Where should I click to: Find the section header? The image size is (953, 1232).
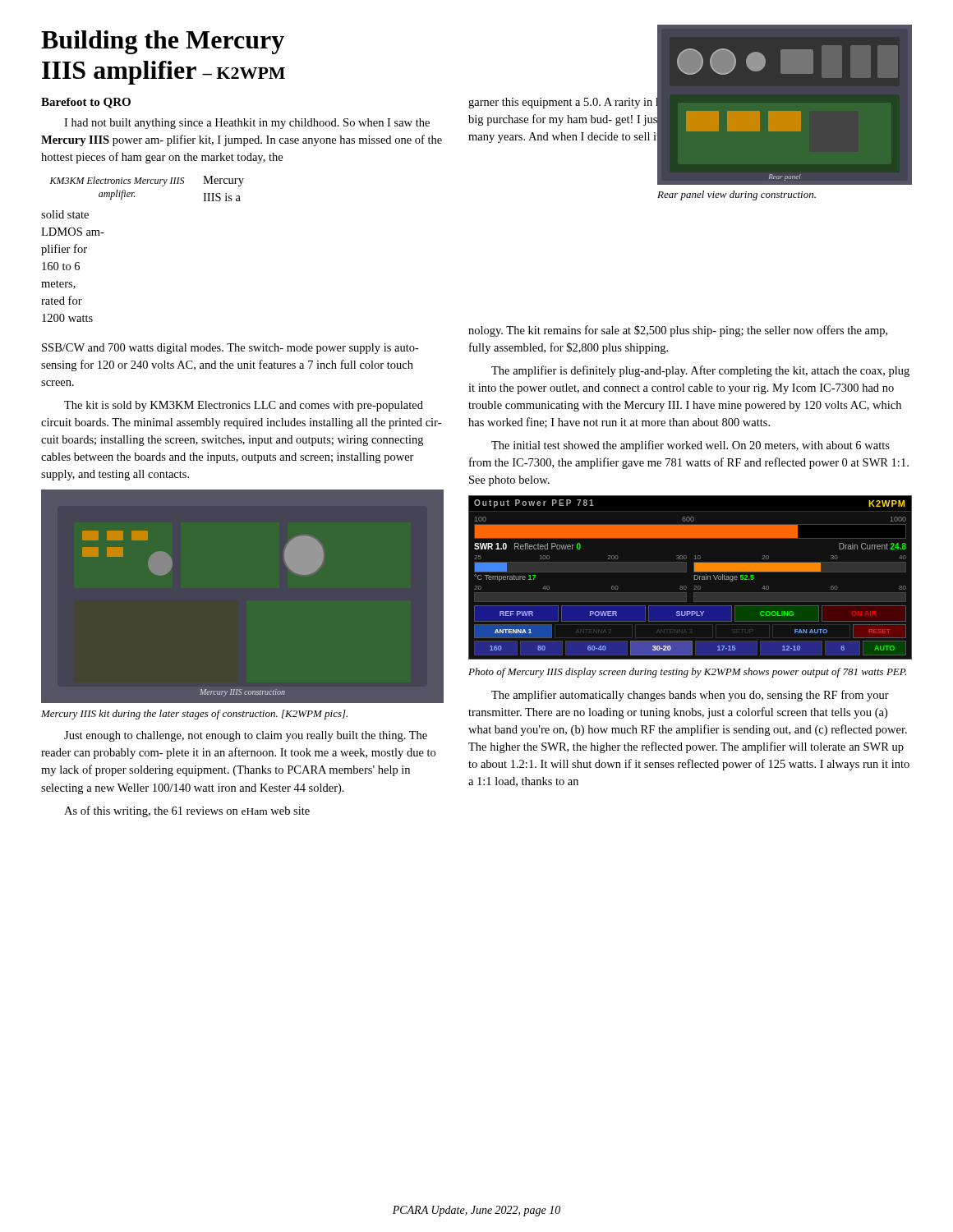[86, 102]
